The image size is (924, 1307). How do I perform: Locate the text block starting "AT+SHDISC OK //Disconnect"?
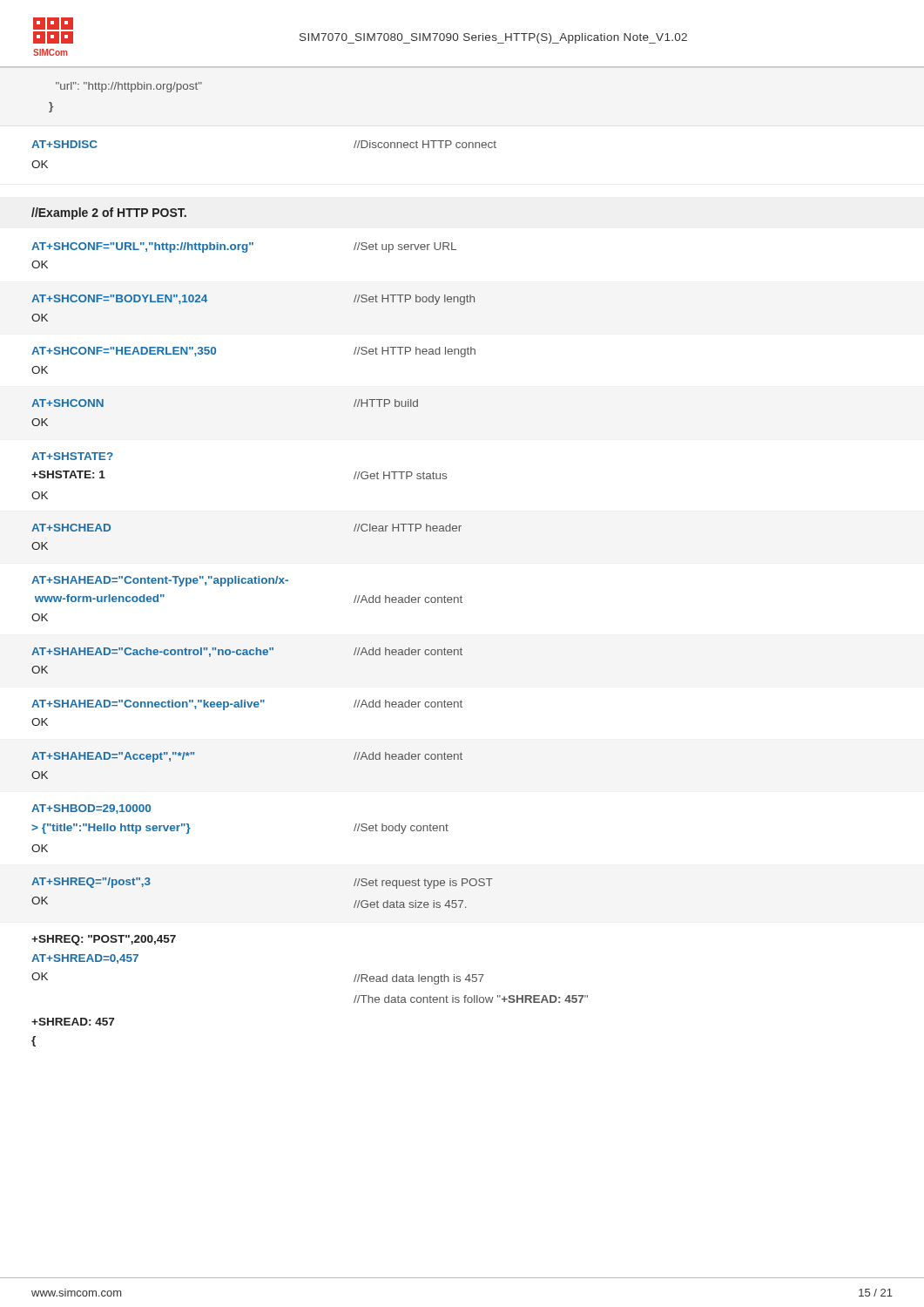click(x=65, y=144)
